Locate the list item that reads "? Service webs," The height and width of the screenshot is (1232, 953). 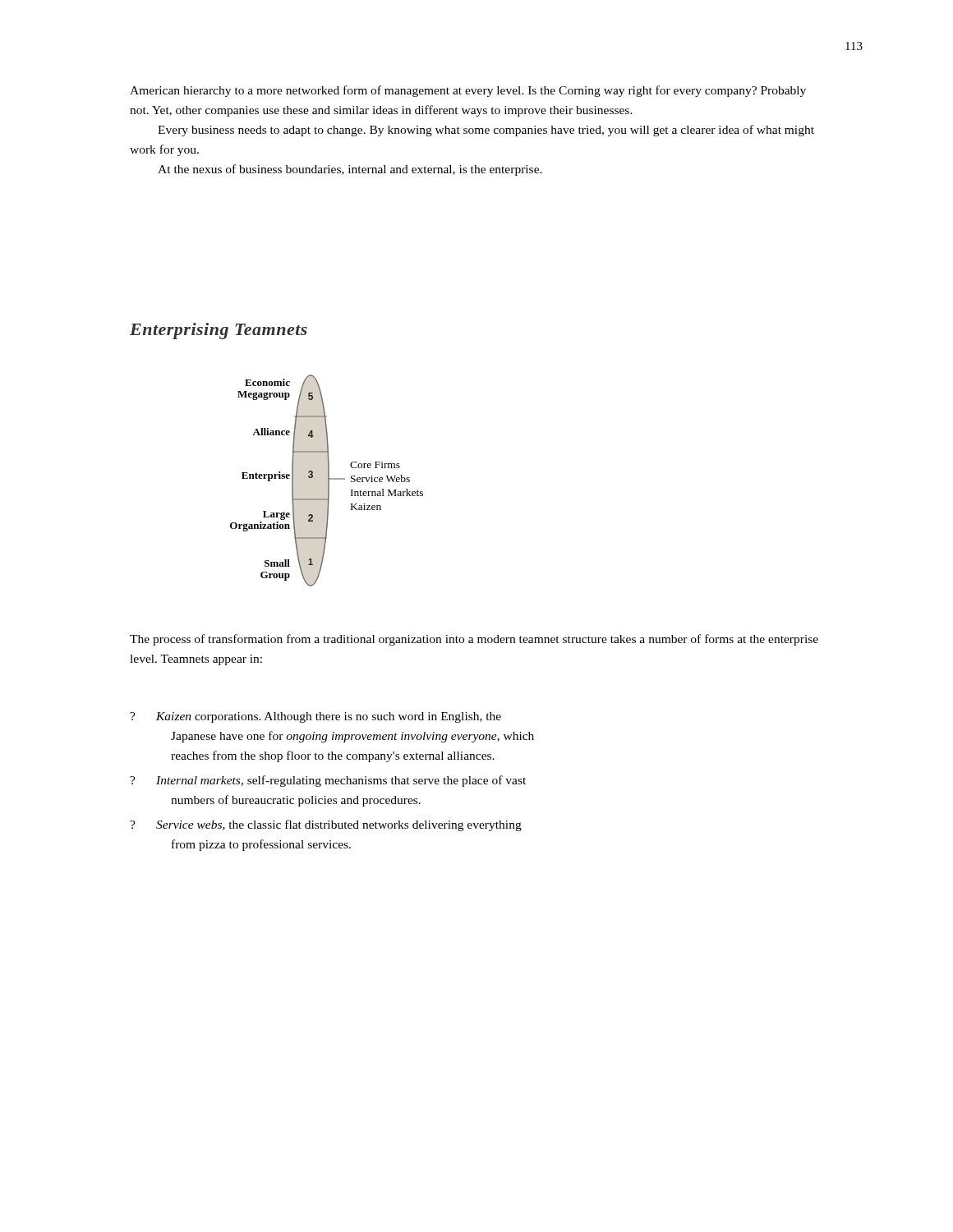476,835
